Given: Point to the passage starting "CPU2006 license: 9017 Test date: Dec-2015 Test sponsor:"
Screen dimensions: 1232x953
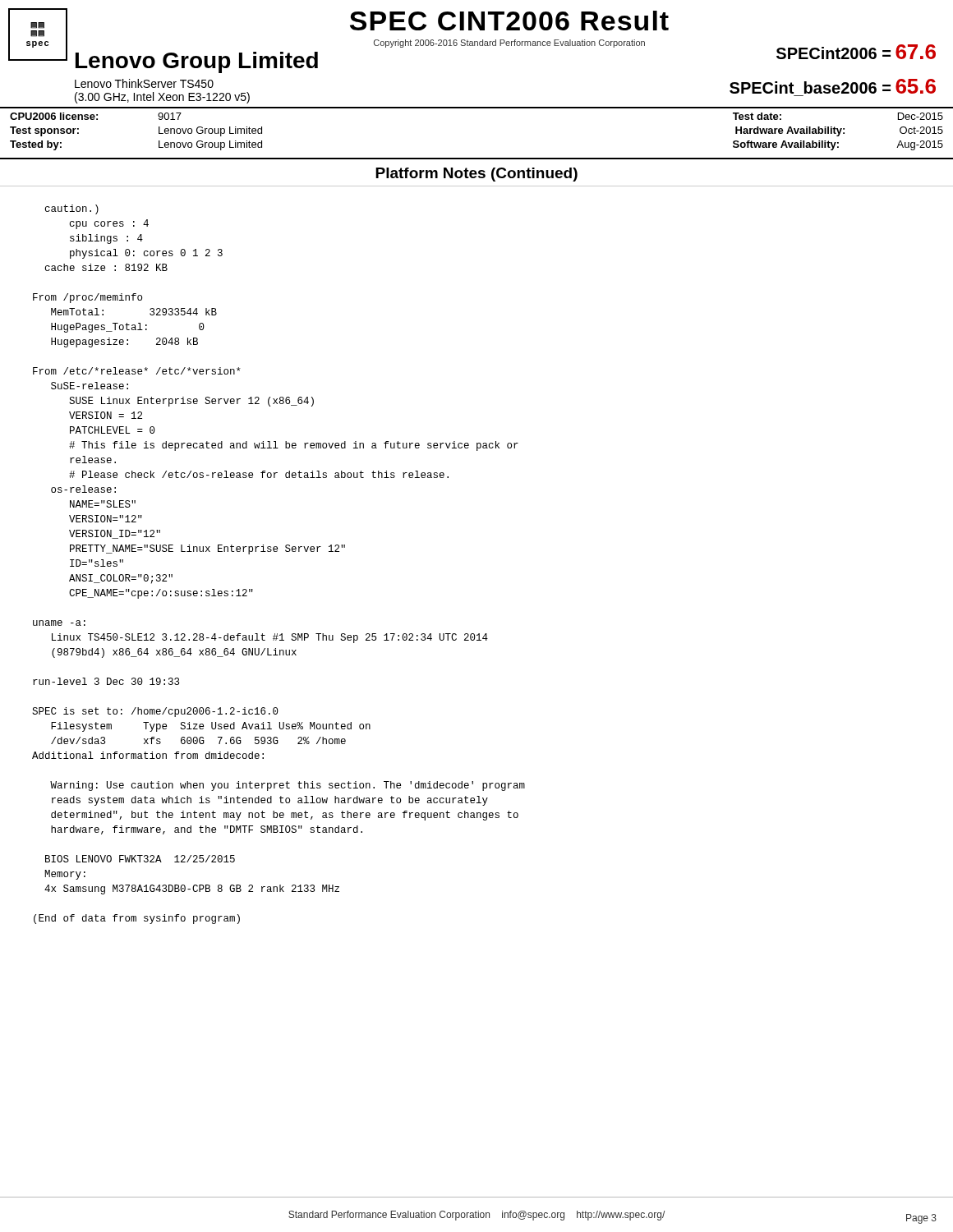Looking at the screenshot, I should pos(60,116).
